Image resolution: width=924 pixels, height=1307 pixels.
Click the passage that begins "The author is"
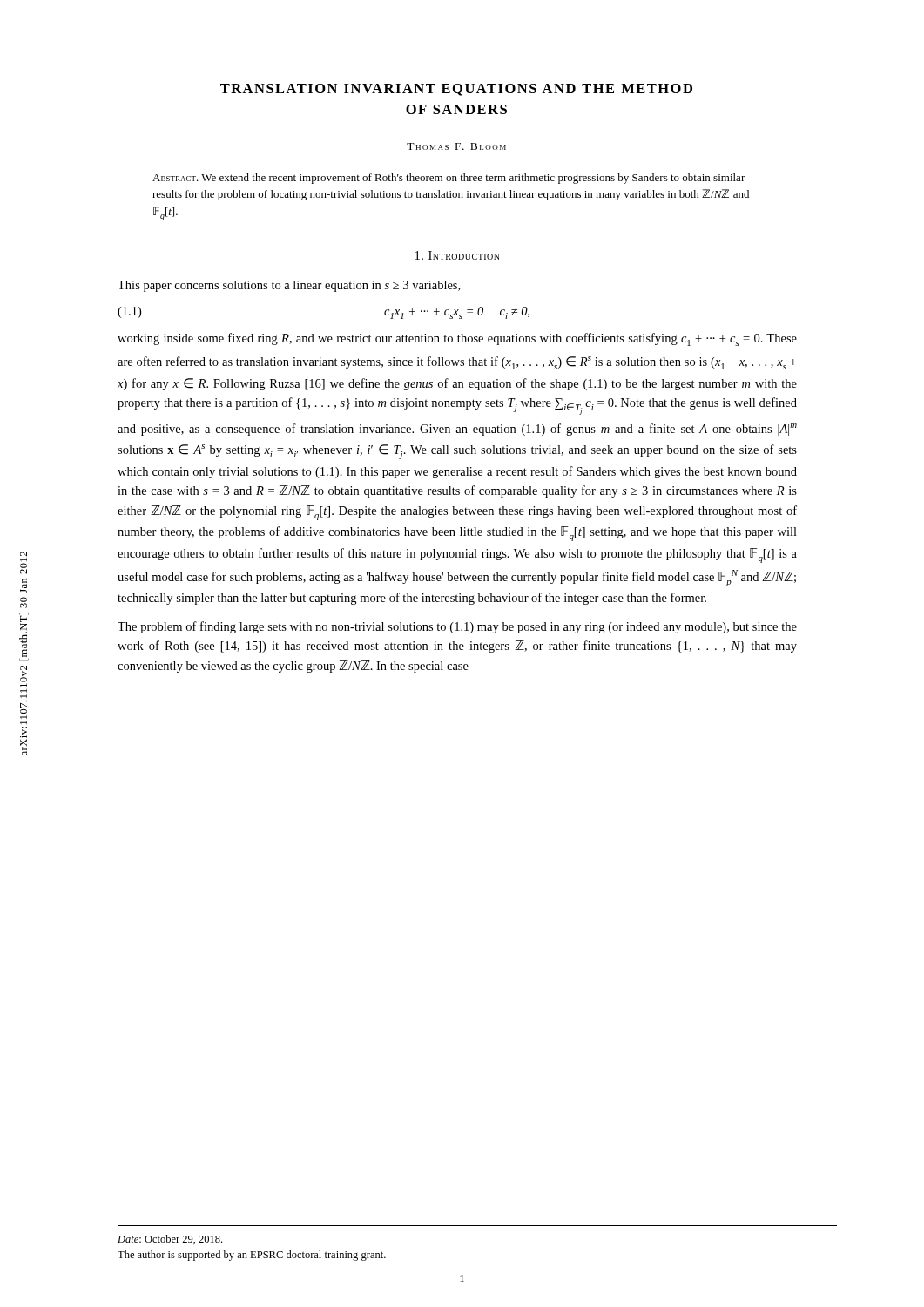coord(252,1255)
